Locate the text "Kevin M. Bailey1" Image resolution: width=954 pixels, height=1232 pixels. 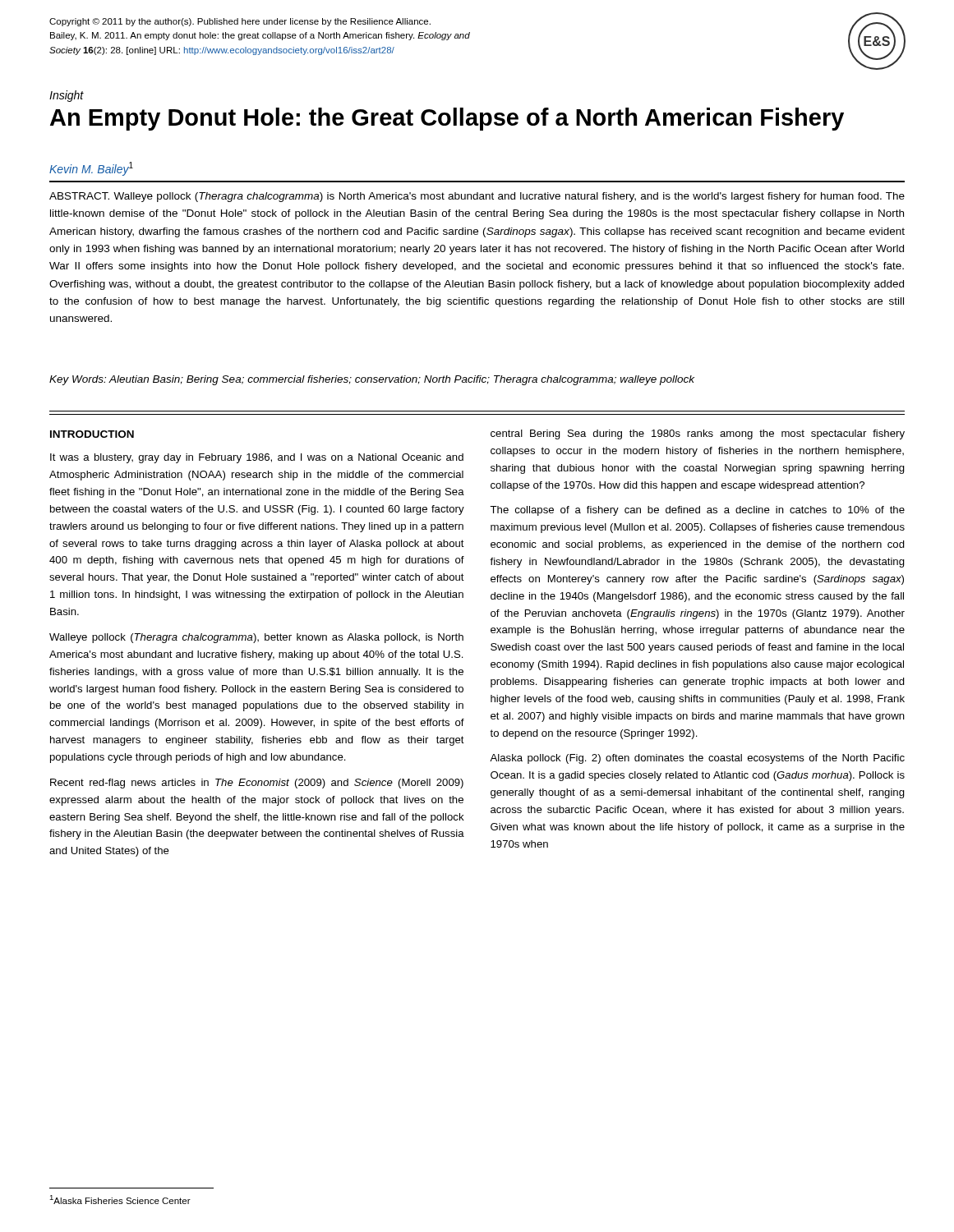[x=91, y=168]
